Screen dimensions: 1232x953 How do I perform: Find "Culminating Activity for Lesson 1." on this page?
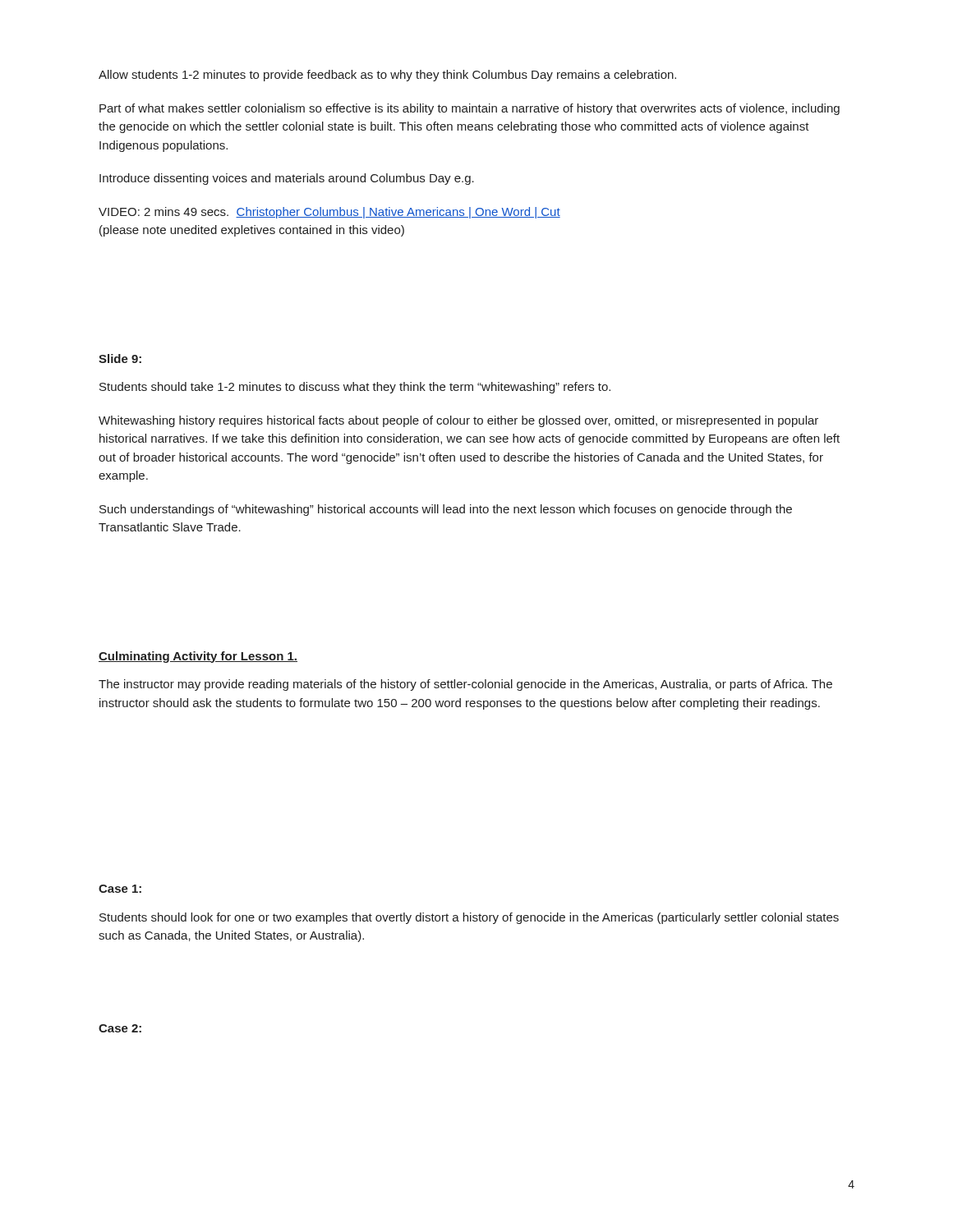pos(198,655)
